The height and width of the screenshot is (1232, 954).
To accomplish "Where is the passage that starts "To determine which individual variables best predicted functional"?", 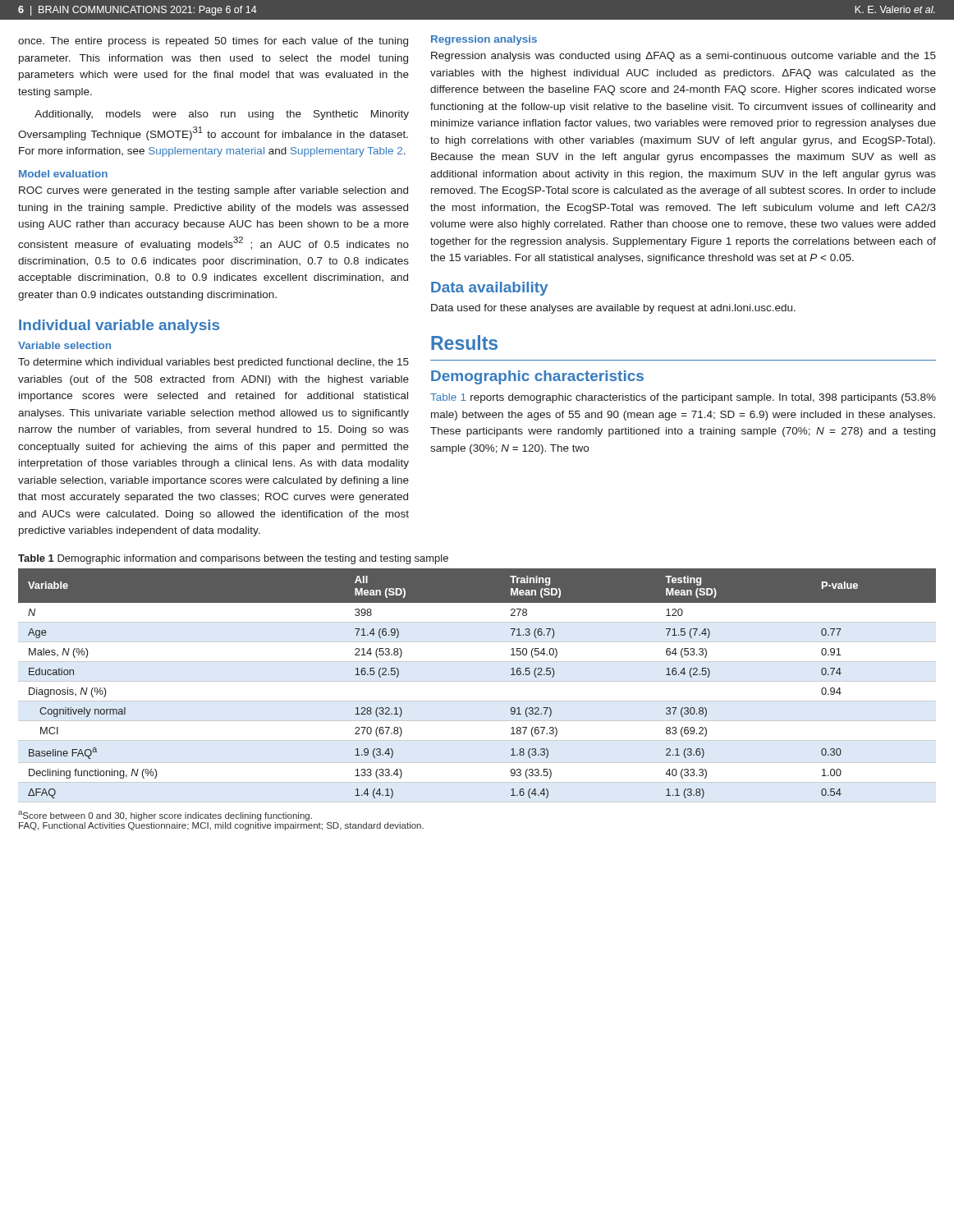I will [x=213, y=447].
